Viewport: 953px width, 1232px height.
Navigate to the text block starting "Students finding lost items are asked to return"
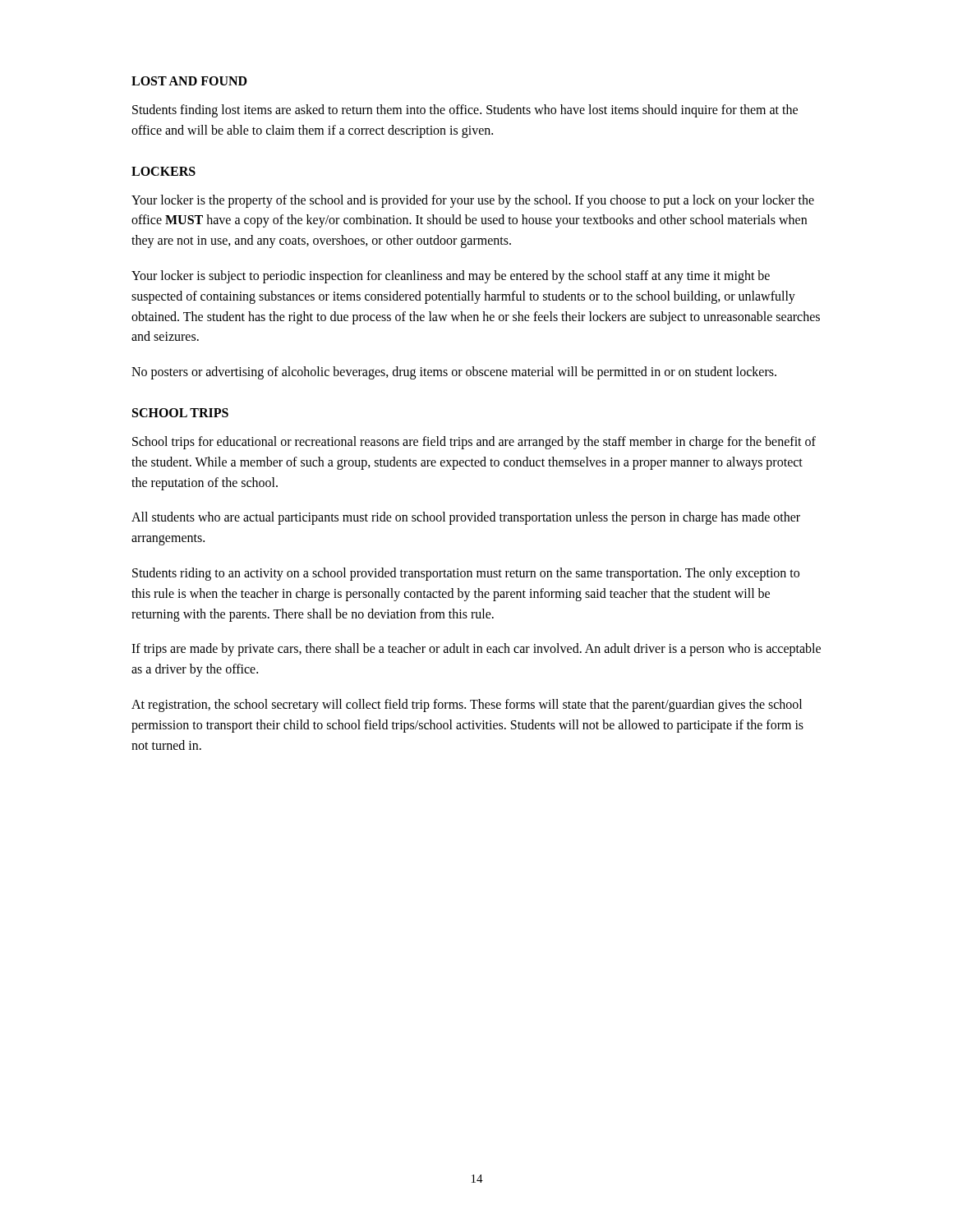(x=465, y=120)
